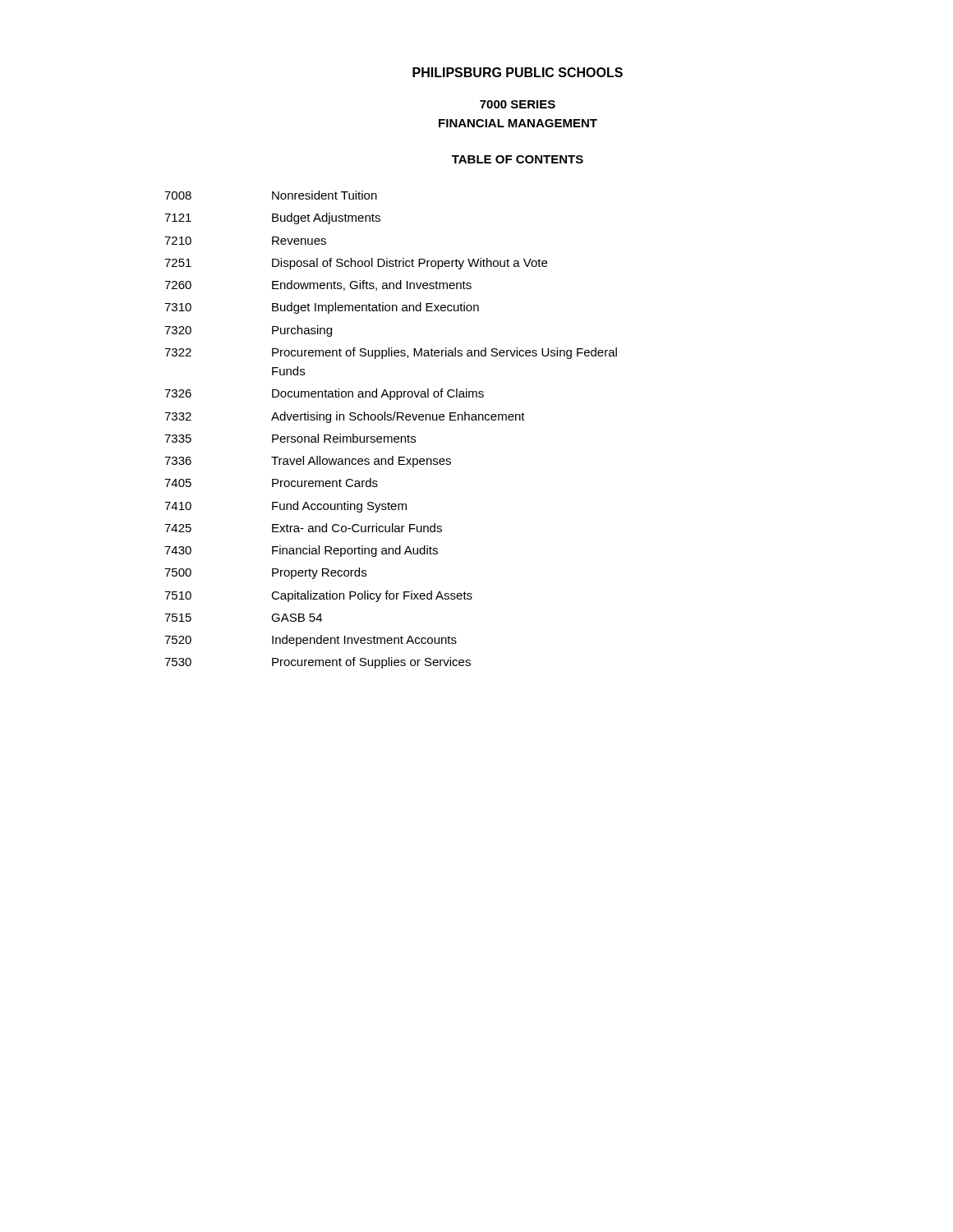The height and width of the screenshot is (1232, 953).
Task: Select the list item that reads "7510 Capitalization Policy for Fixed"
Action: (x=318, y=596)
